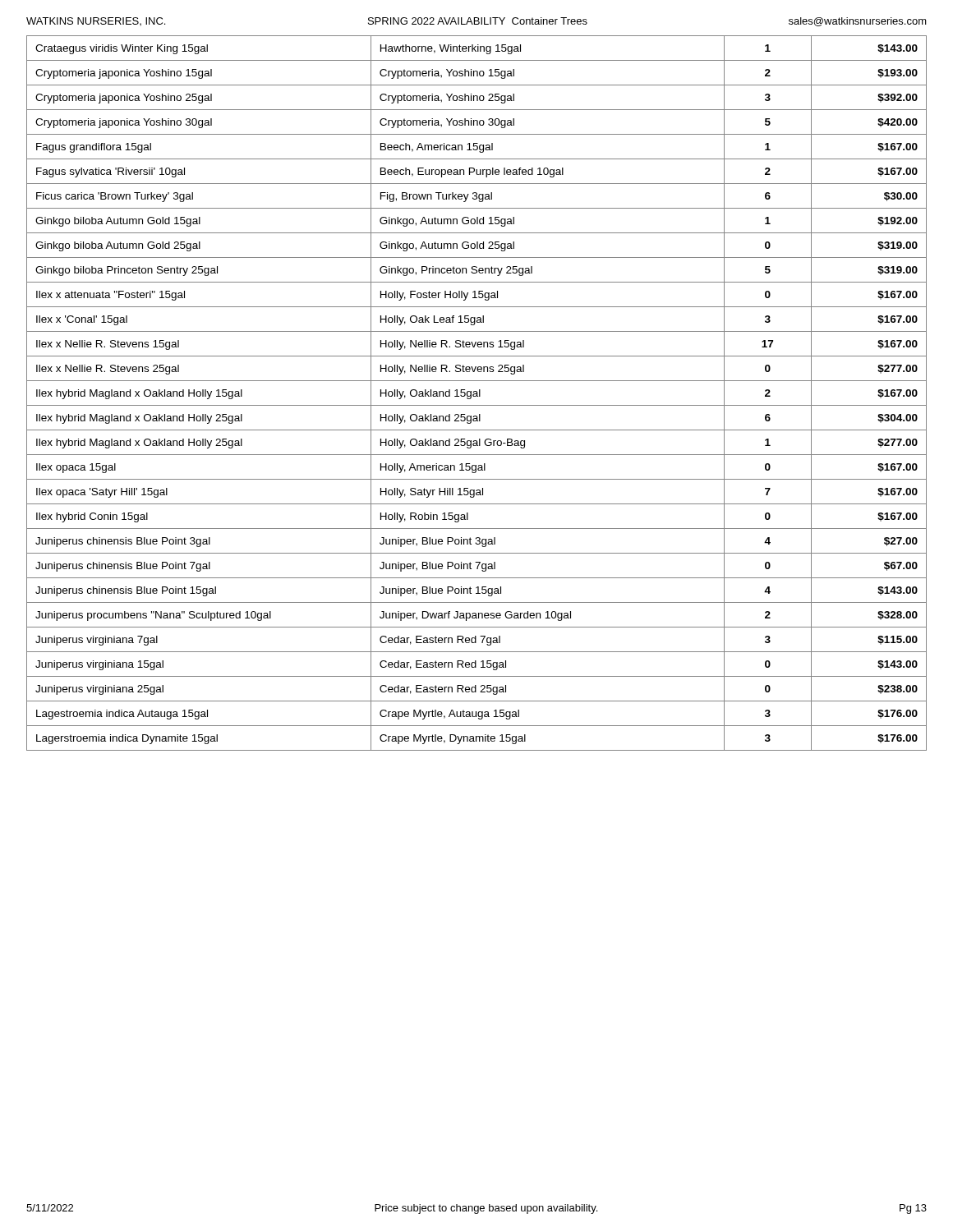Viewport: 953px width, 1232px height.
Task: Select the table that reads "Juniperus virginiana 25gal"
Action: pyautogui.click(x=476, y=393)
